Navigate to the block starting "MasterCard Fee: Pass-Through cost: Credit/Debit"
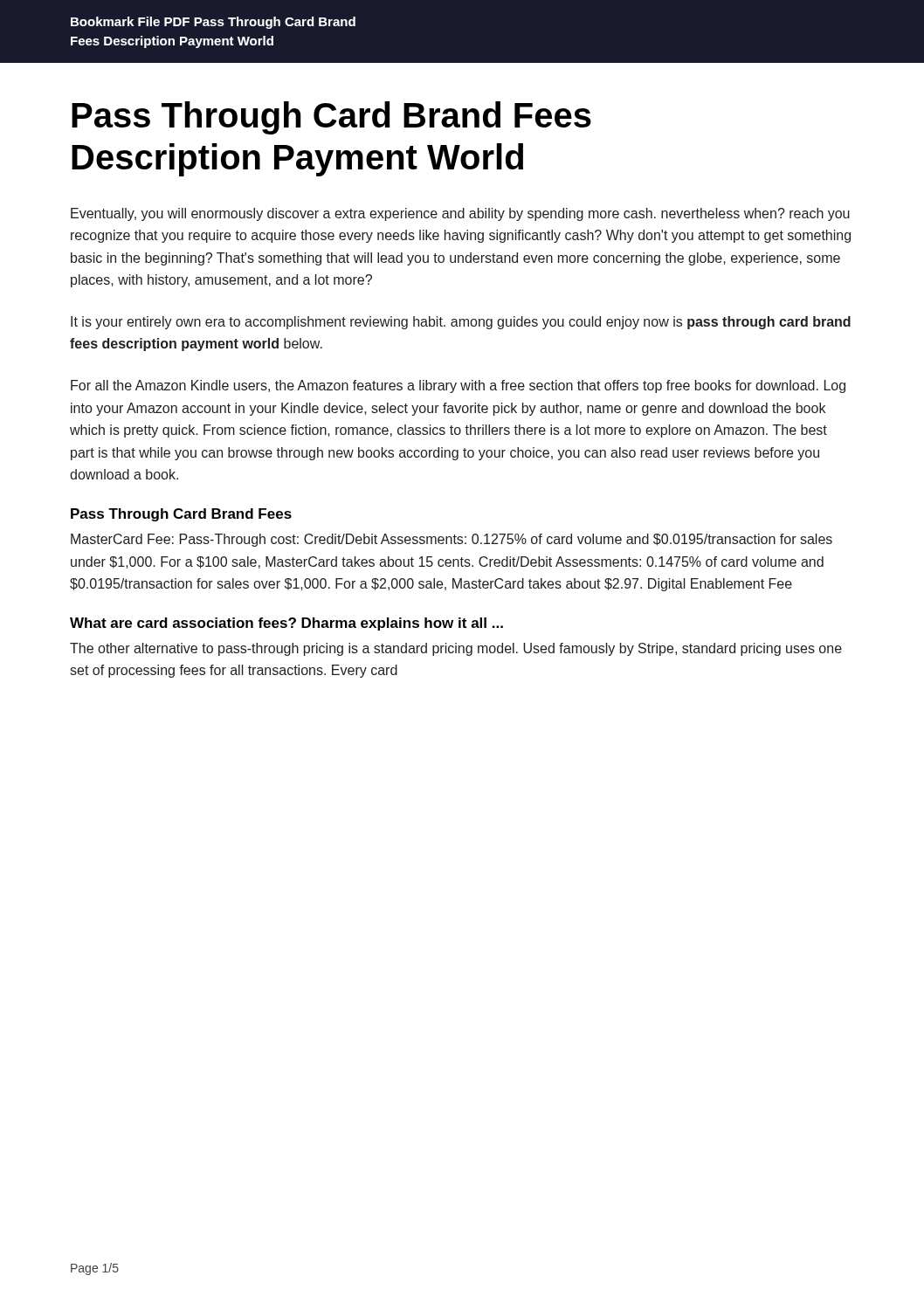924x1310 pixels. pyautogui.click(x=451, y=562)
